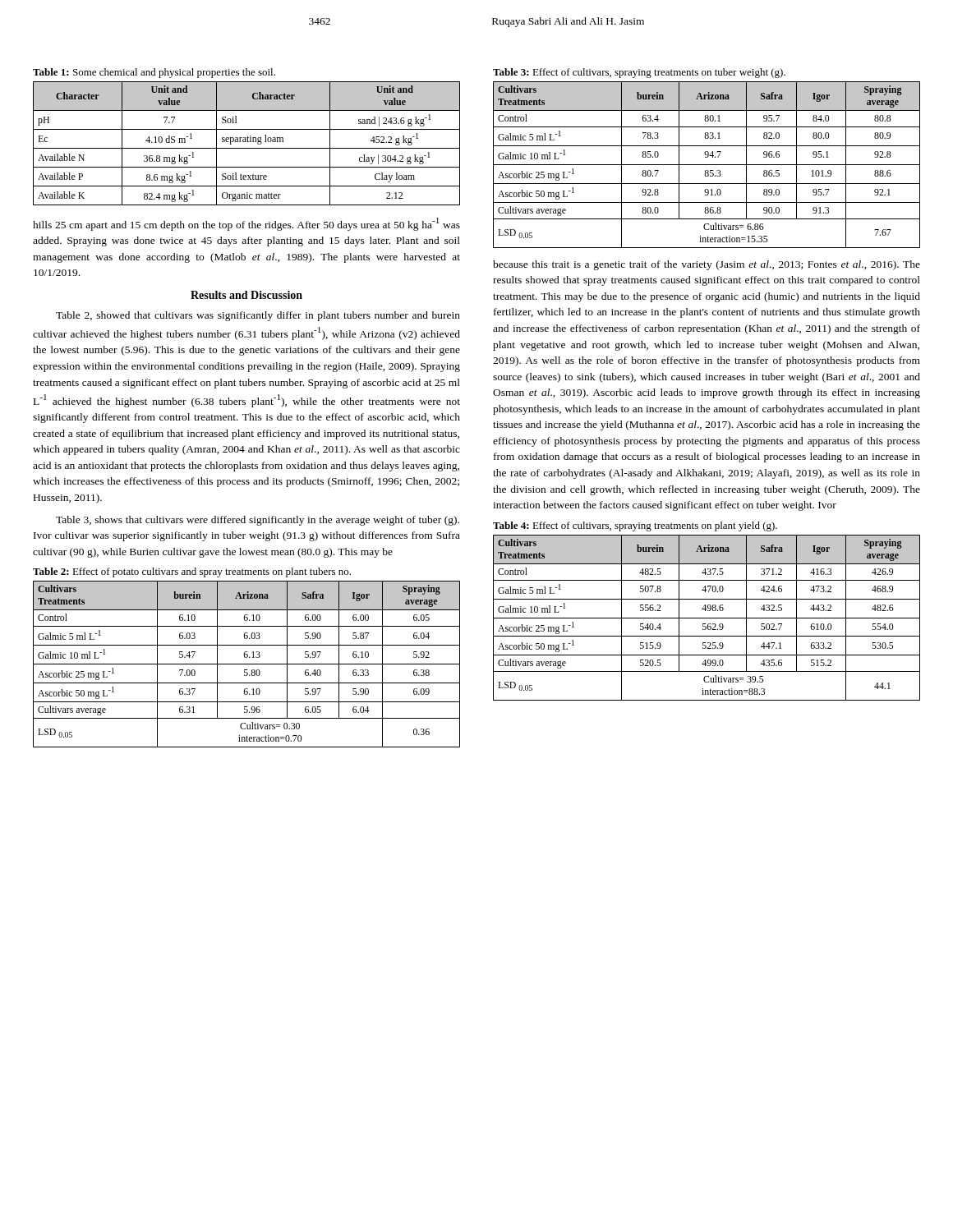Image resolution: width=953 pixels, height=1232 pixels.
Task: Select the passage starting "Table 2, showed that cultivars"
Action: (x=246, y=406)
